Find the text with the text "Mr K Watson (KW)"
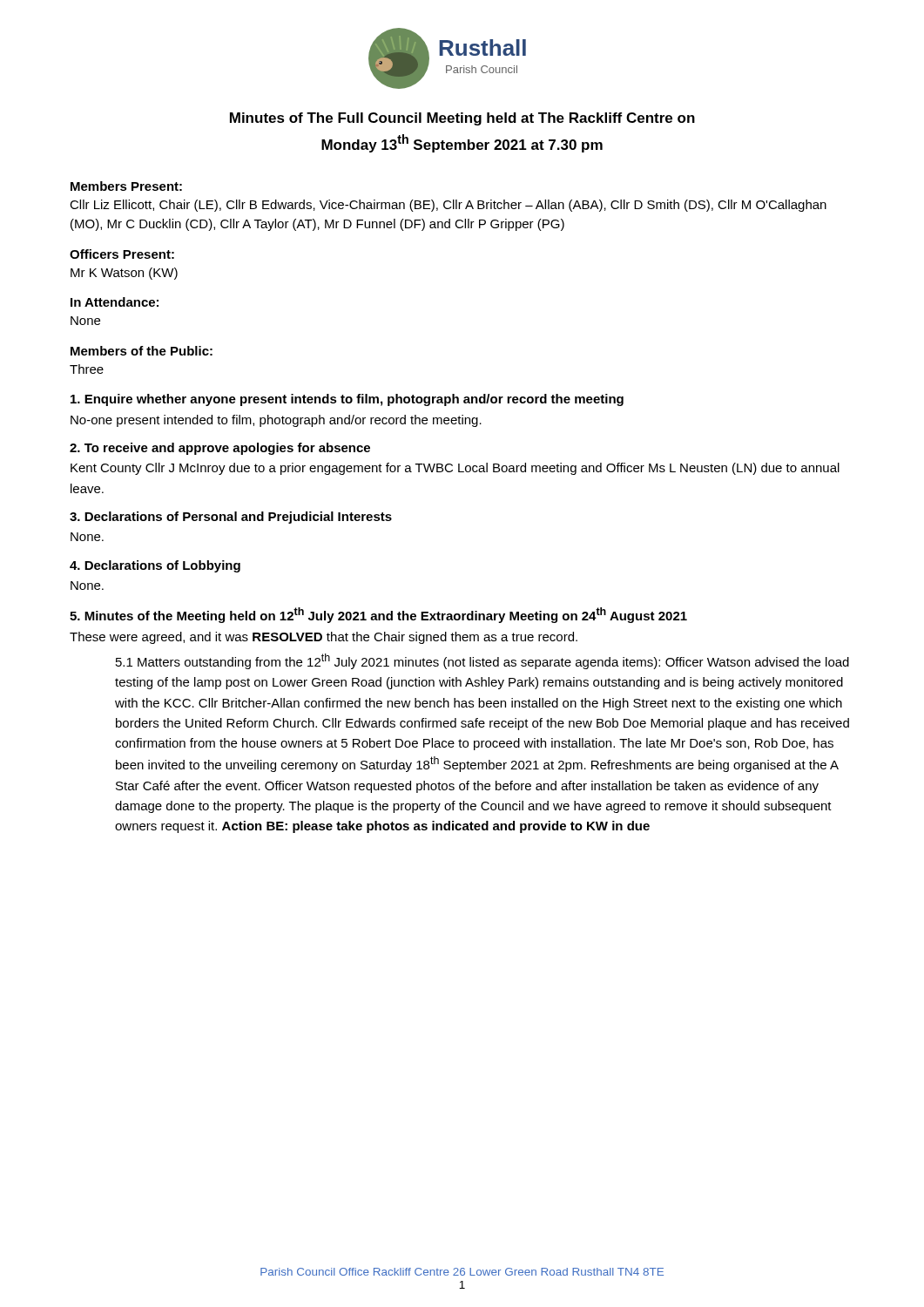Image resolution: width=924 pixels, height=1307 pixels. [x=124, y=272]
